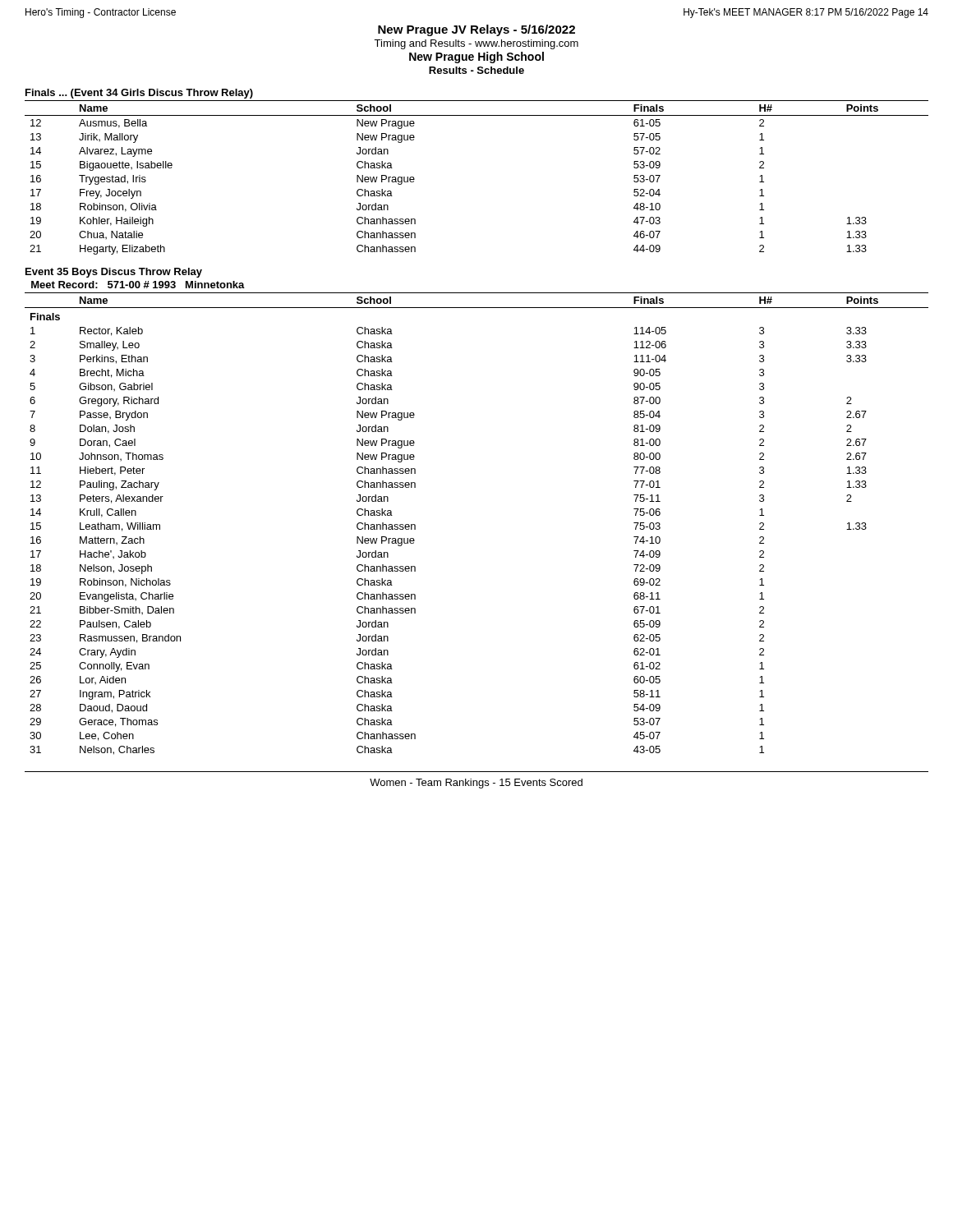The image size is (953, 1232).
Task: Locate the region starting "Results - Schedule"
Action: 476,70
